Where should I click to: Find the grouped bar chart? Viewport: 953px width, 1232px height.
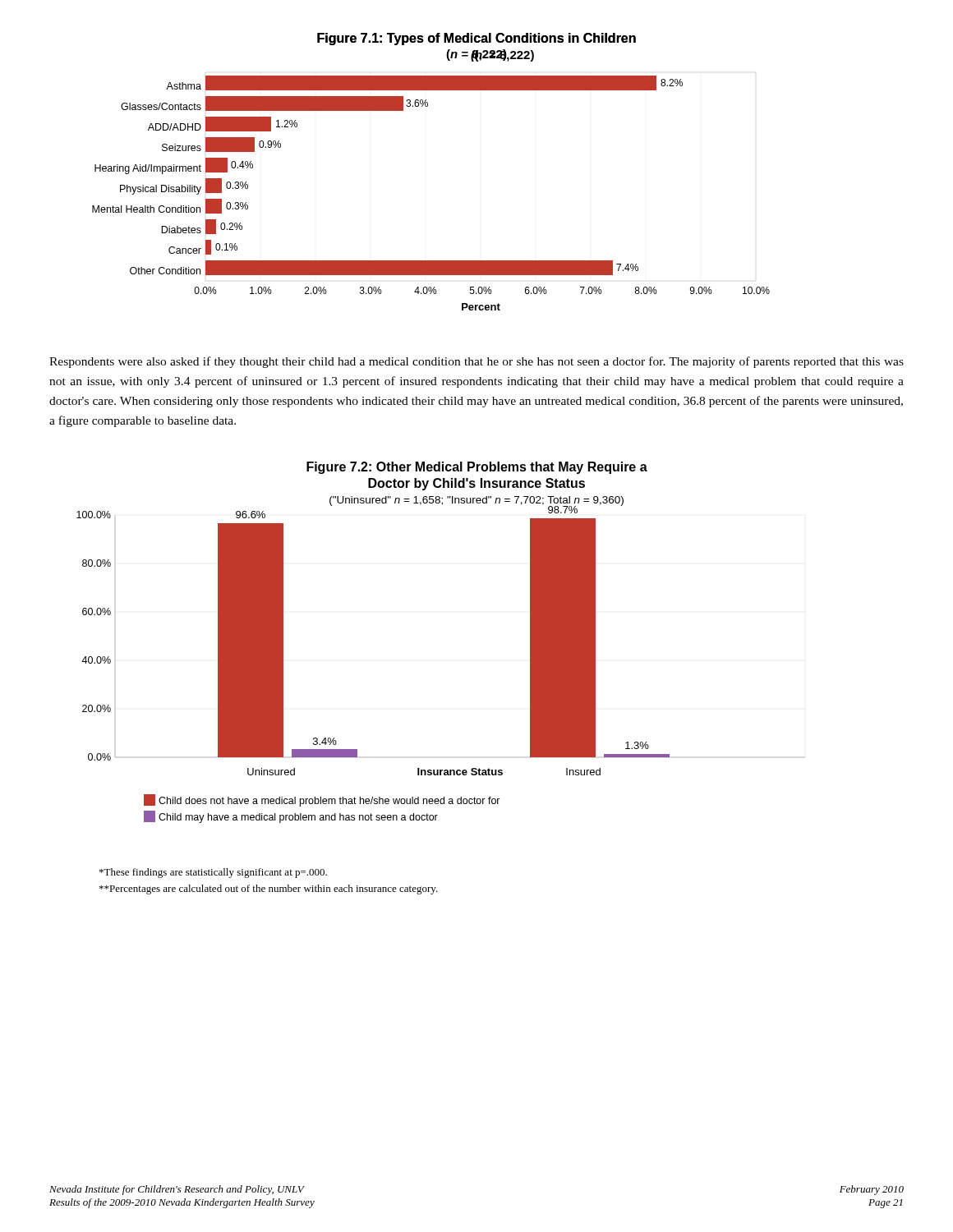[476, 655]
